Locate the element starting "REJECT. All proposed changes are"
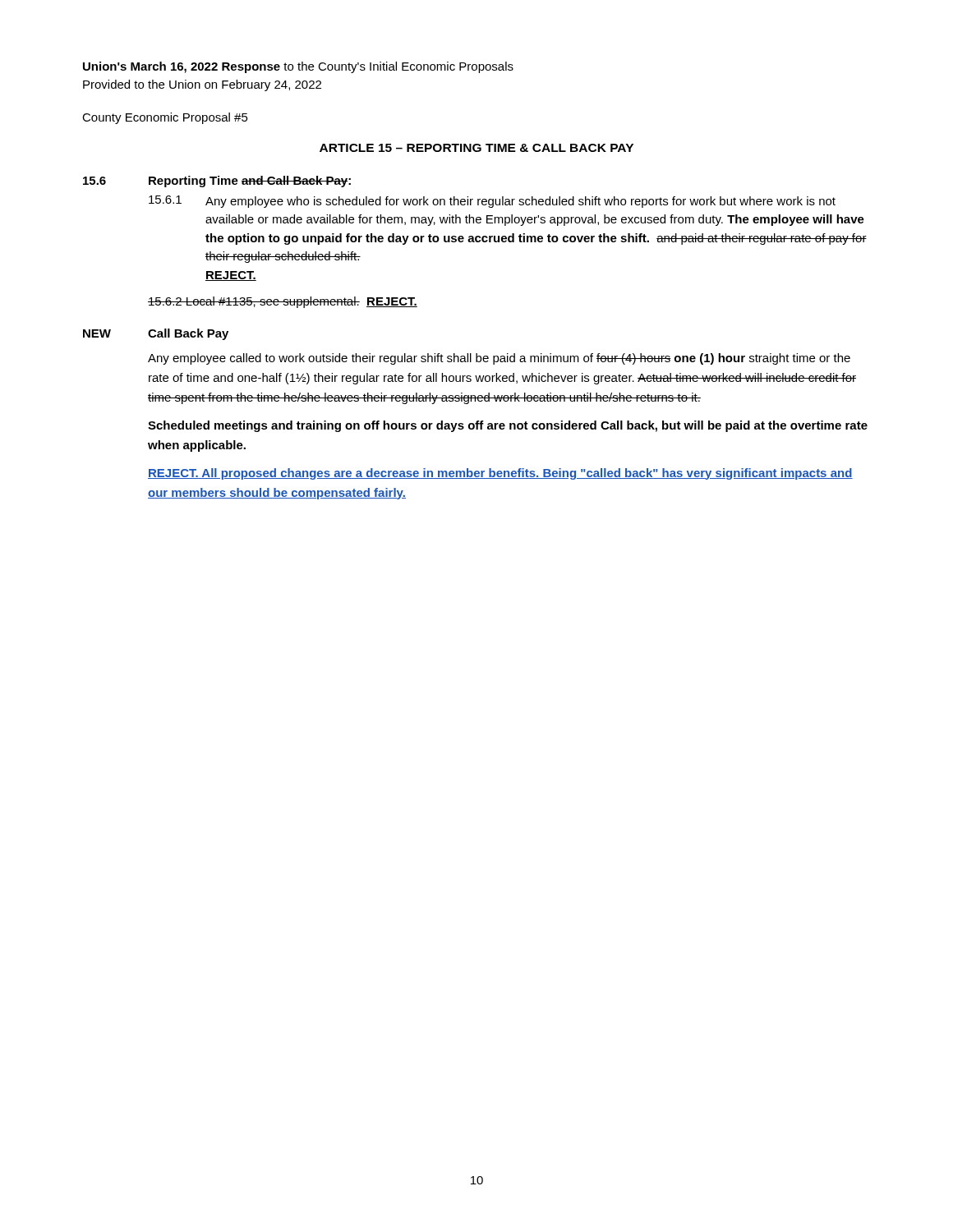 [x=500, y=482]
